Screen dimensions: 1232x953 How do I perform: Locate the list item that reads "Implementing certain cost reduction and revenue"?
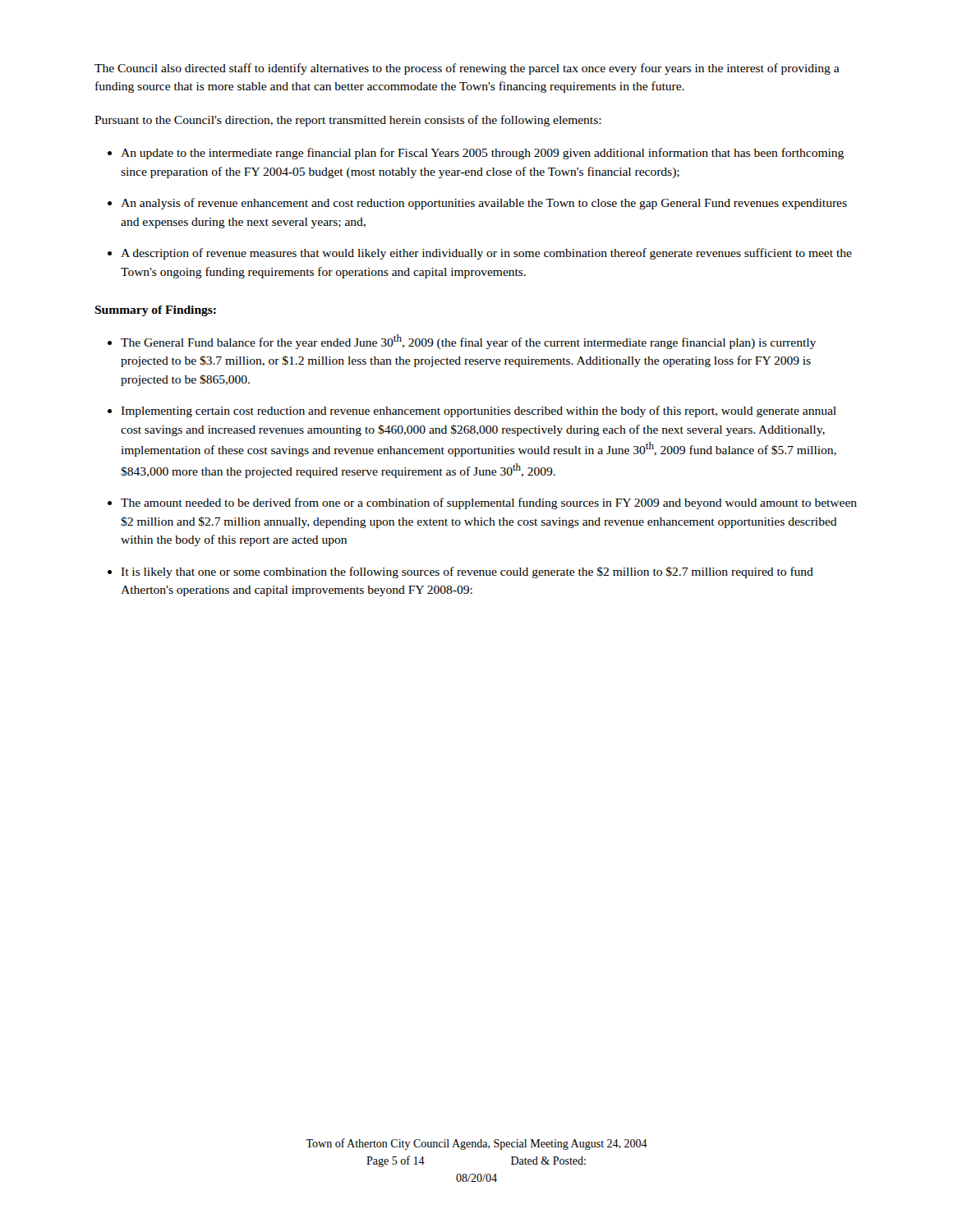click(x=479, y=441)
